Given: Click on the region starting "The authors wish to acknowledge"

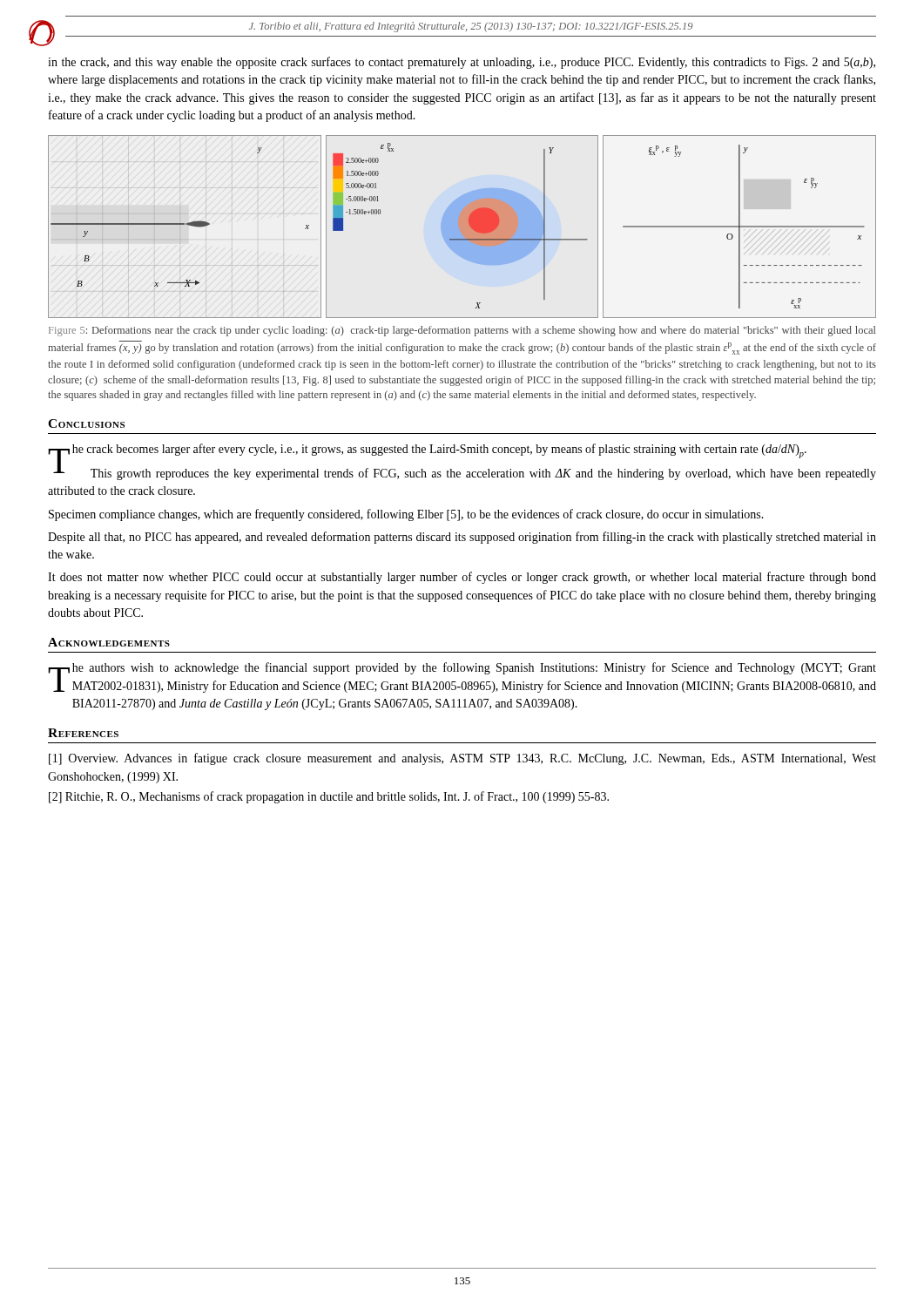Looking at the screenshot, I should pos(462,685).
